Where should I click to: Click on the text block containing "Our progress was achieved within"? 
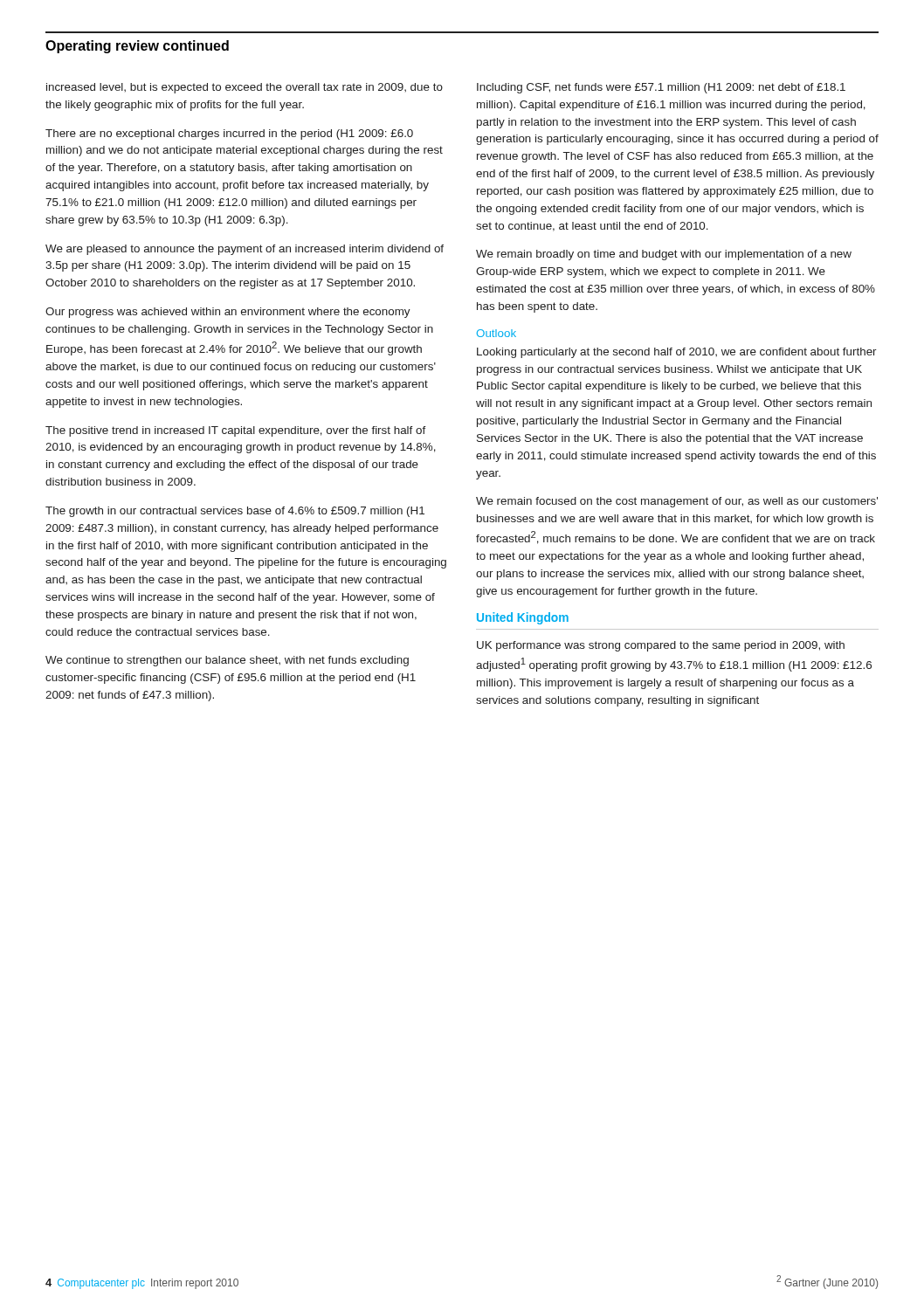click(247, 357)
